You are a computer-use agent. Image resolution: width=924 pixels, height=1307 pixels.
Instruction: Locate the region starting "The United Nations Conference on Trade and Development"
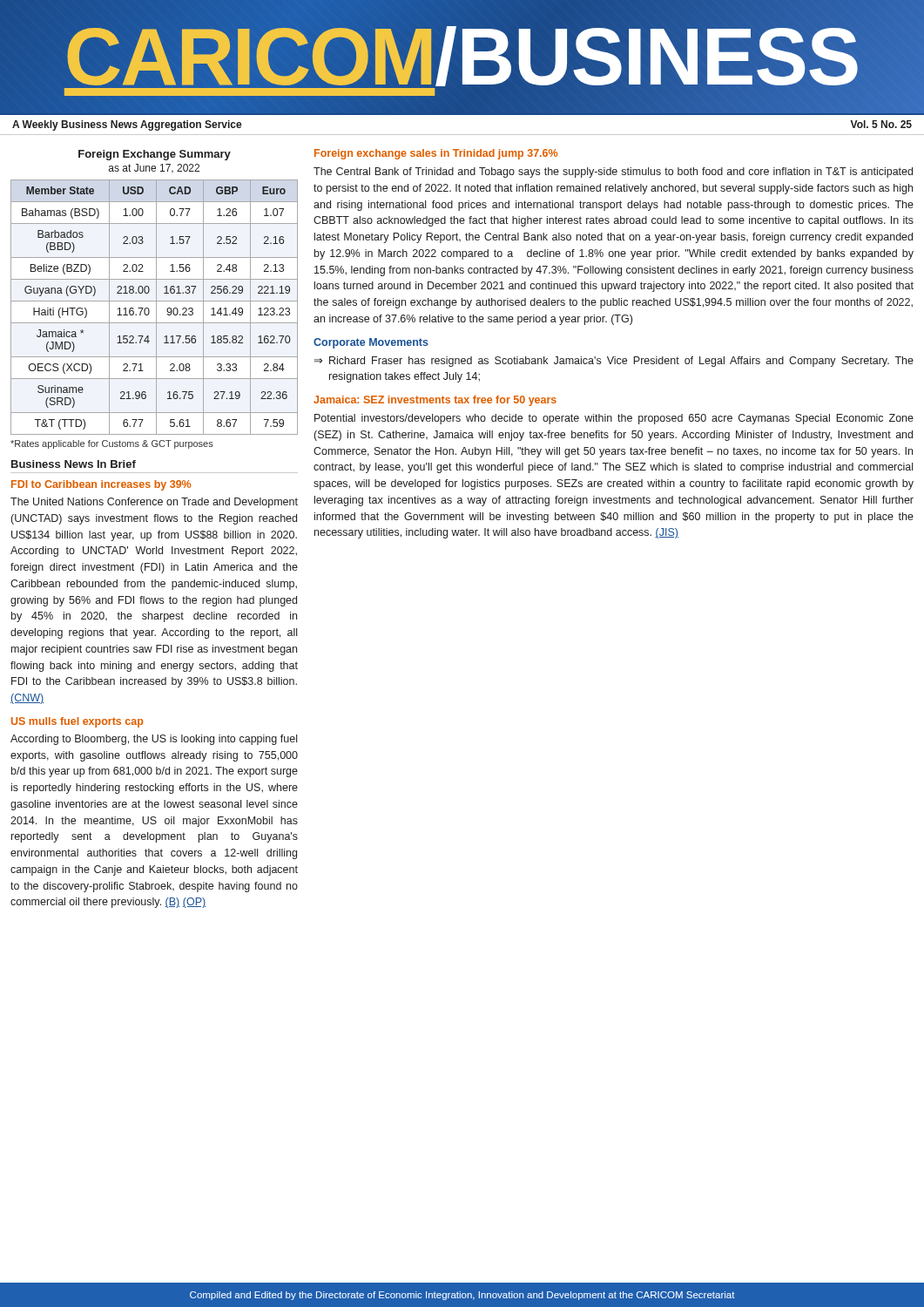(x=154, y=600)
